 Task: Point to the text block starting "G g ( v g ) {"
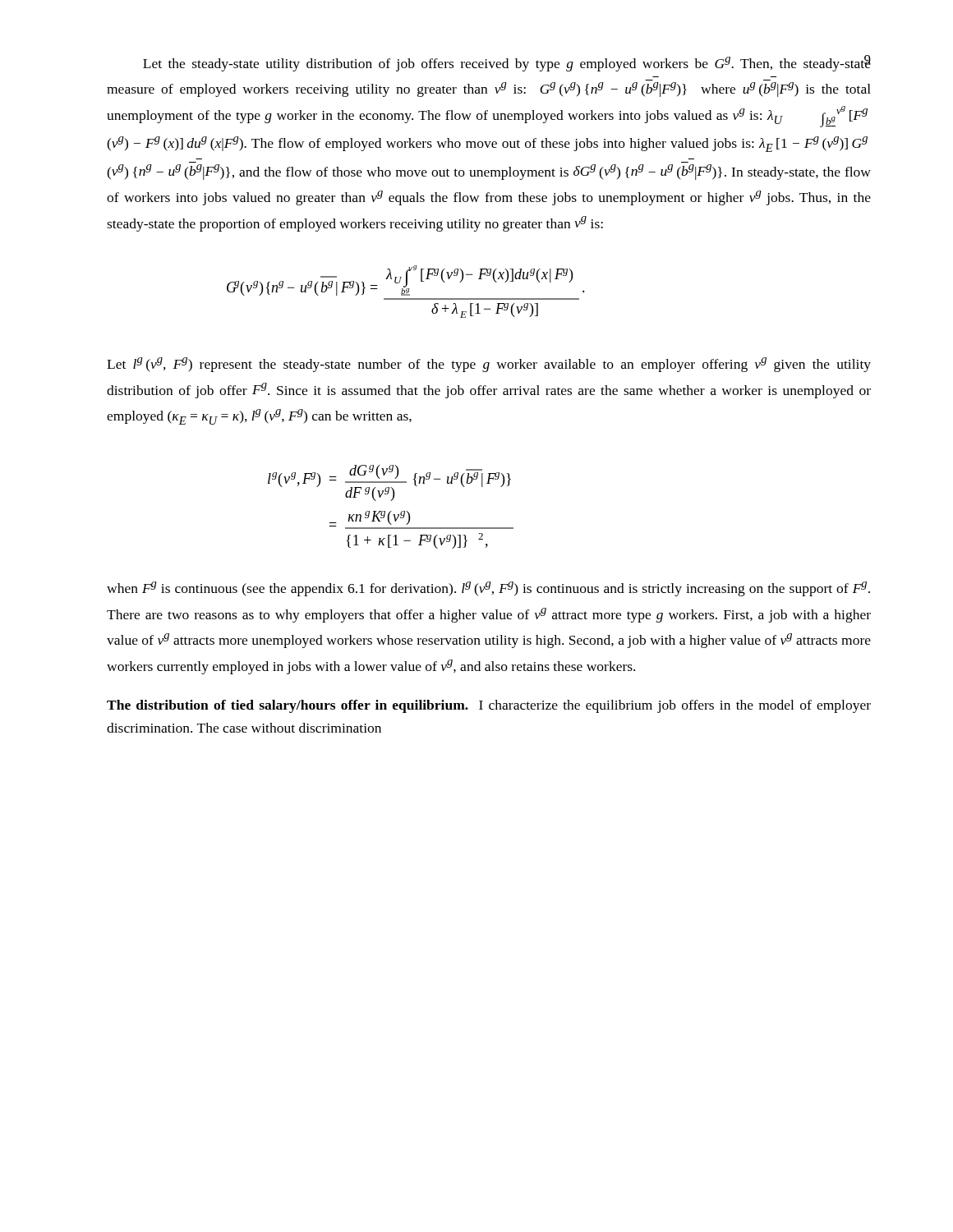pos(489,289)
